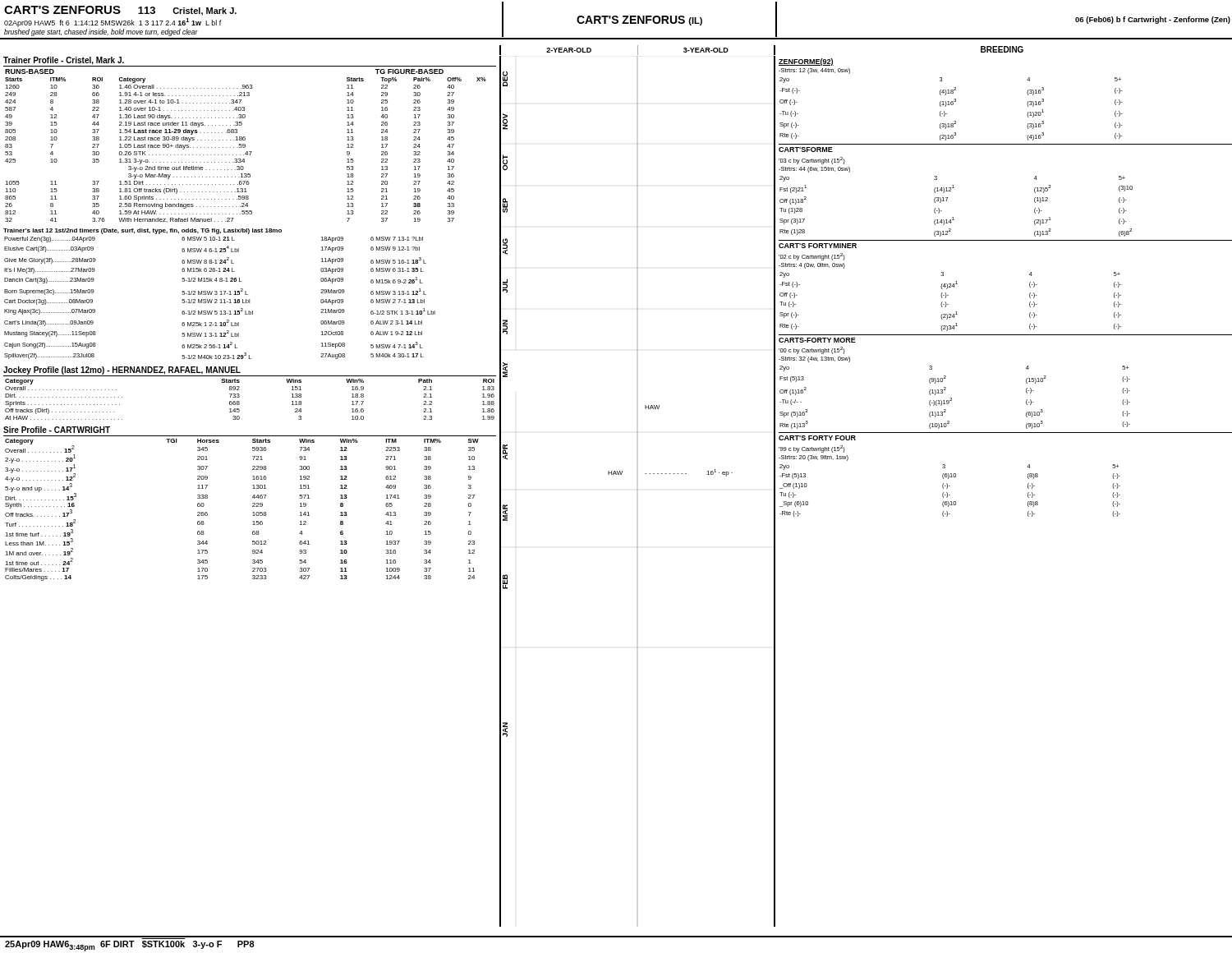Screen dimensions: 953x1232
Task: Find "Sire Profile - CARTWRIGHT" on this page
Action: pyautogui.click(x=57, y=430)
